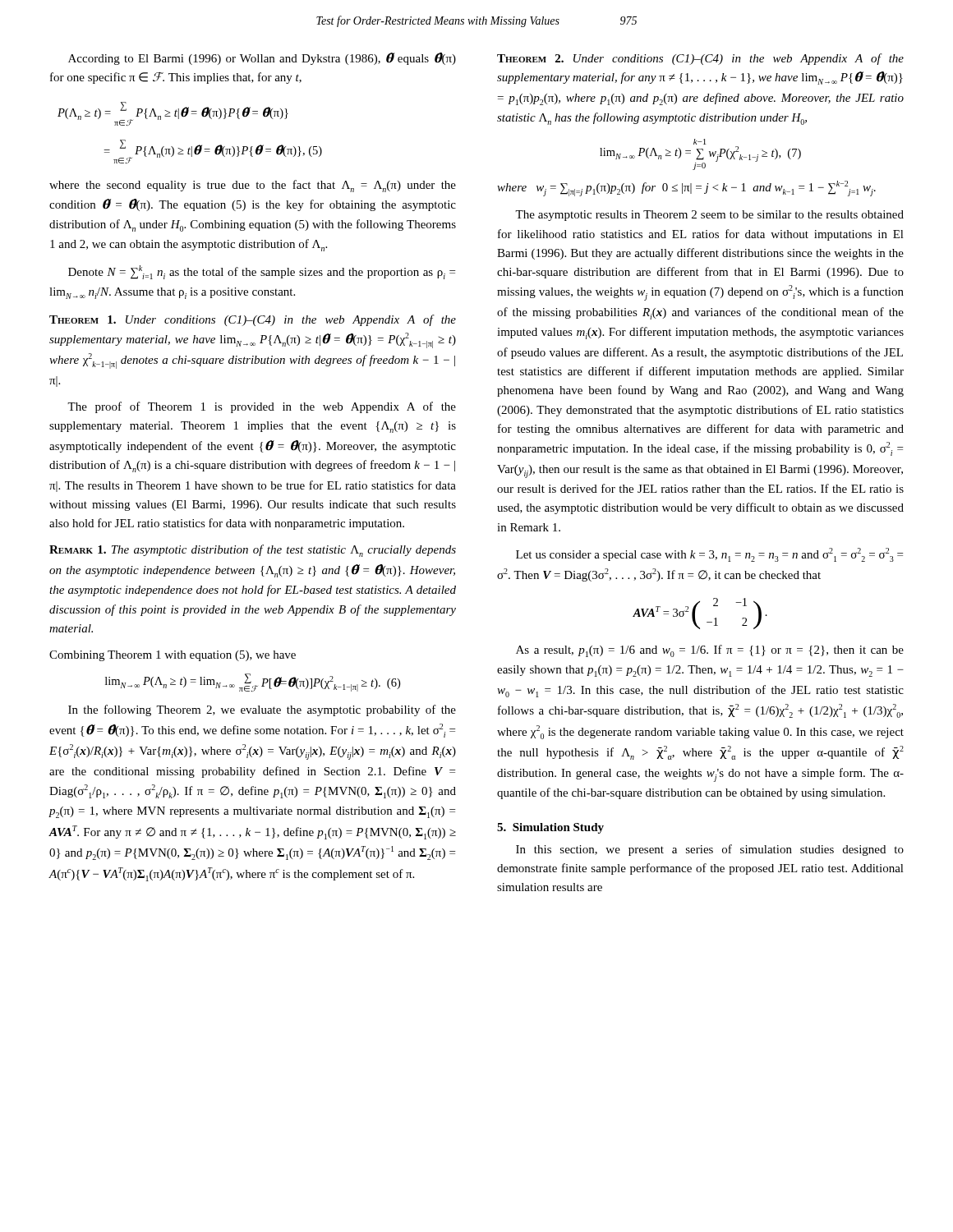This screenshot has width=953, height=1232.
Task: Click on the text block with the text "where the second"
Action: (253, 239)
